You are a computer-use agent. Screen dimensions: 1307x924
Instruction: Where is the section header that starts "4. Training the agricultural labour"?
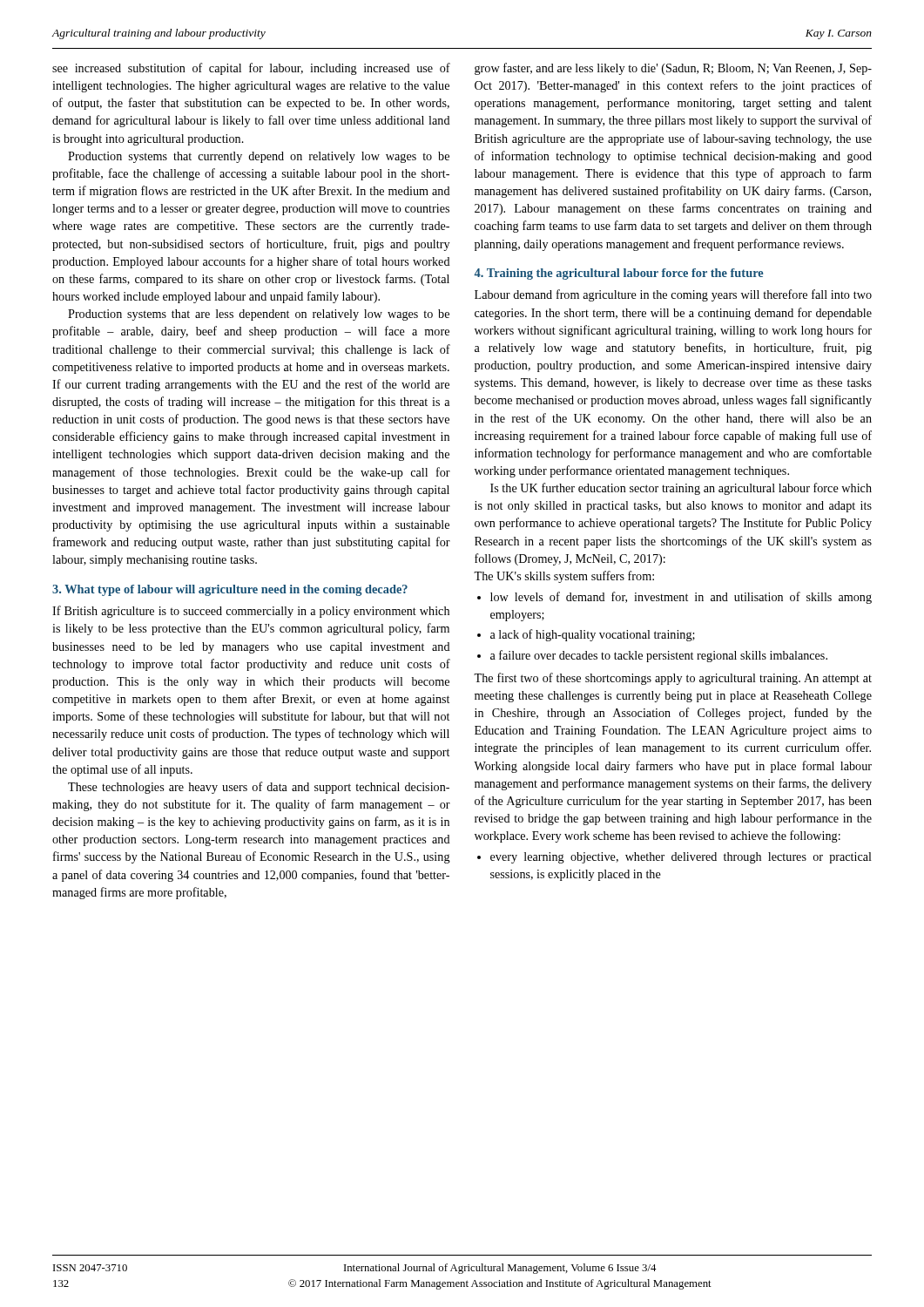click(619, 272)
